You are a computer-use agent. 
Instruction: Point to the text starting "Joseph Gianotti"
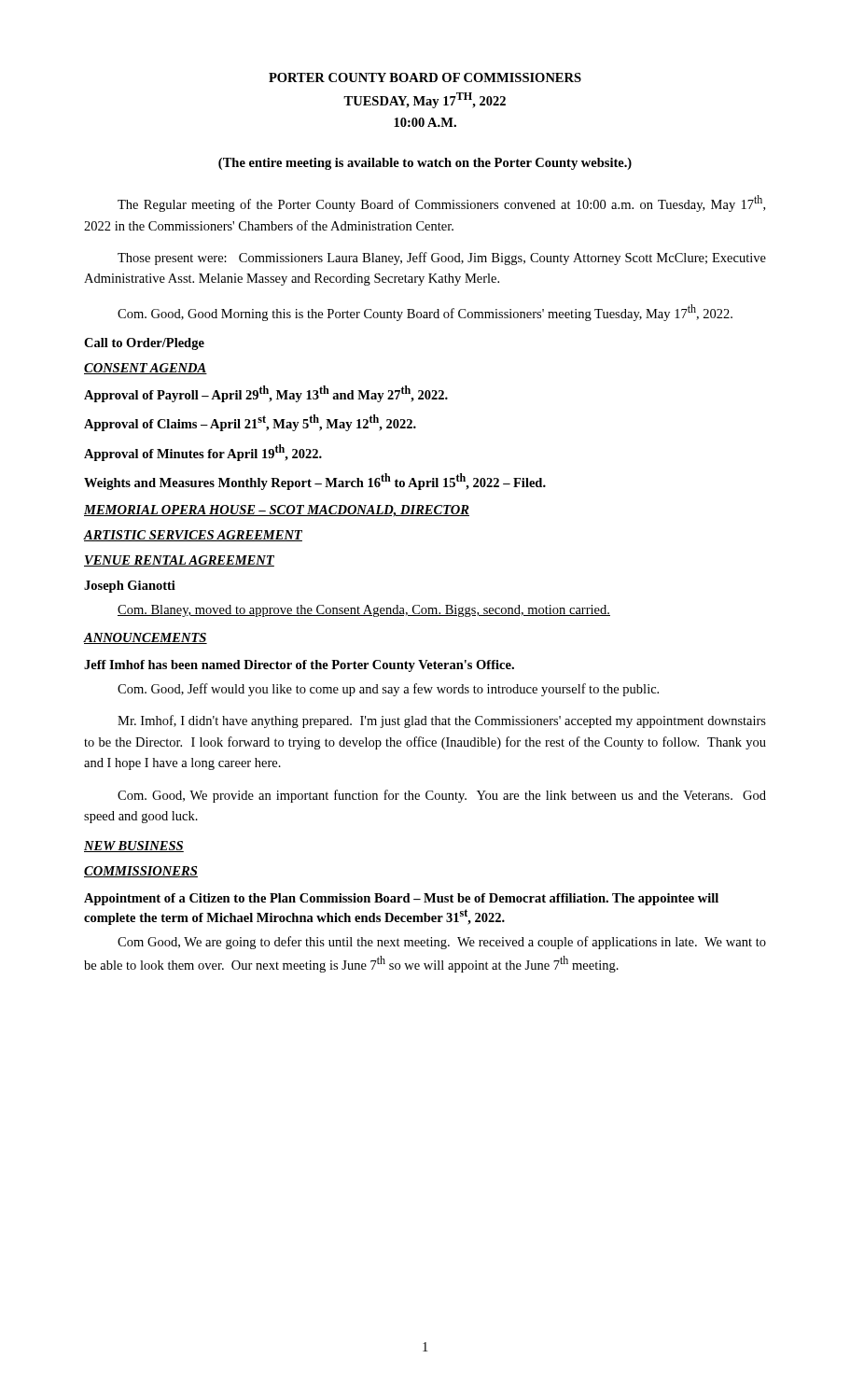pos(130,586)
